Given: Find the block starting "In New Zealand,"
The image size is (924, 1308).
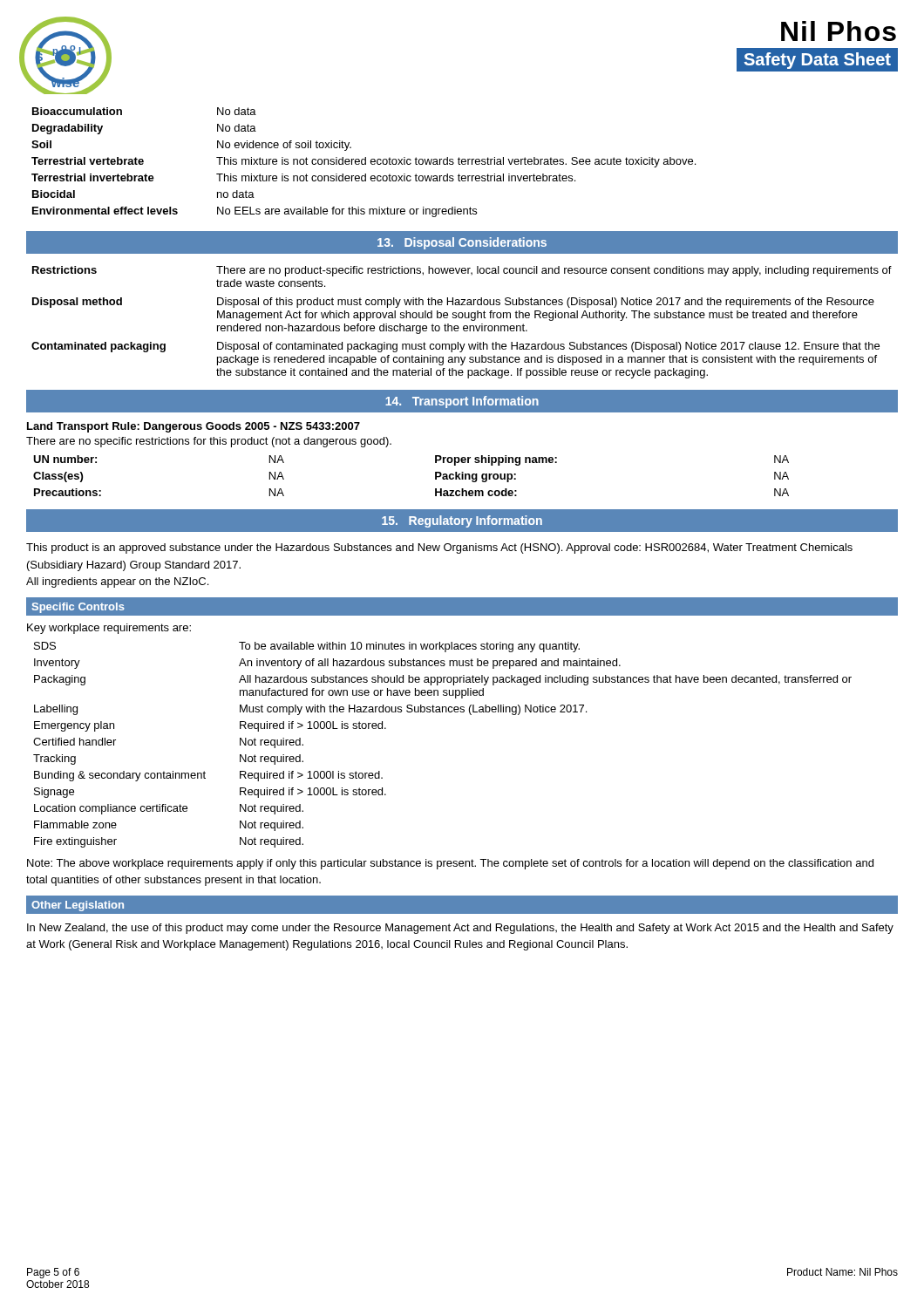Looking at the screenshot, I should (x=460, y=935).
